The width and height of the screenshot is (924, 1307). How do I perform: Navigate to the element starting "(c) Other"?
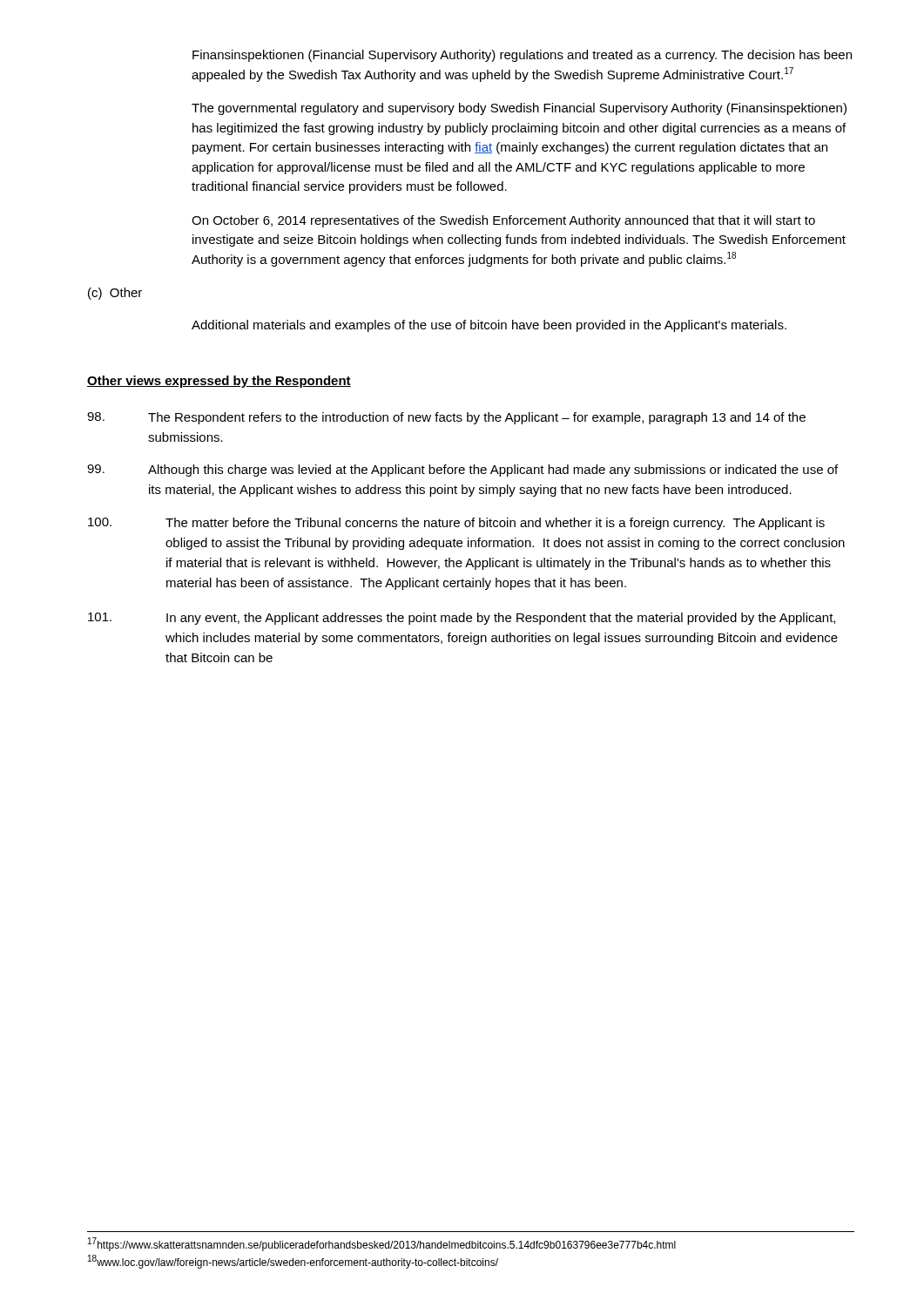coord(115,292)
